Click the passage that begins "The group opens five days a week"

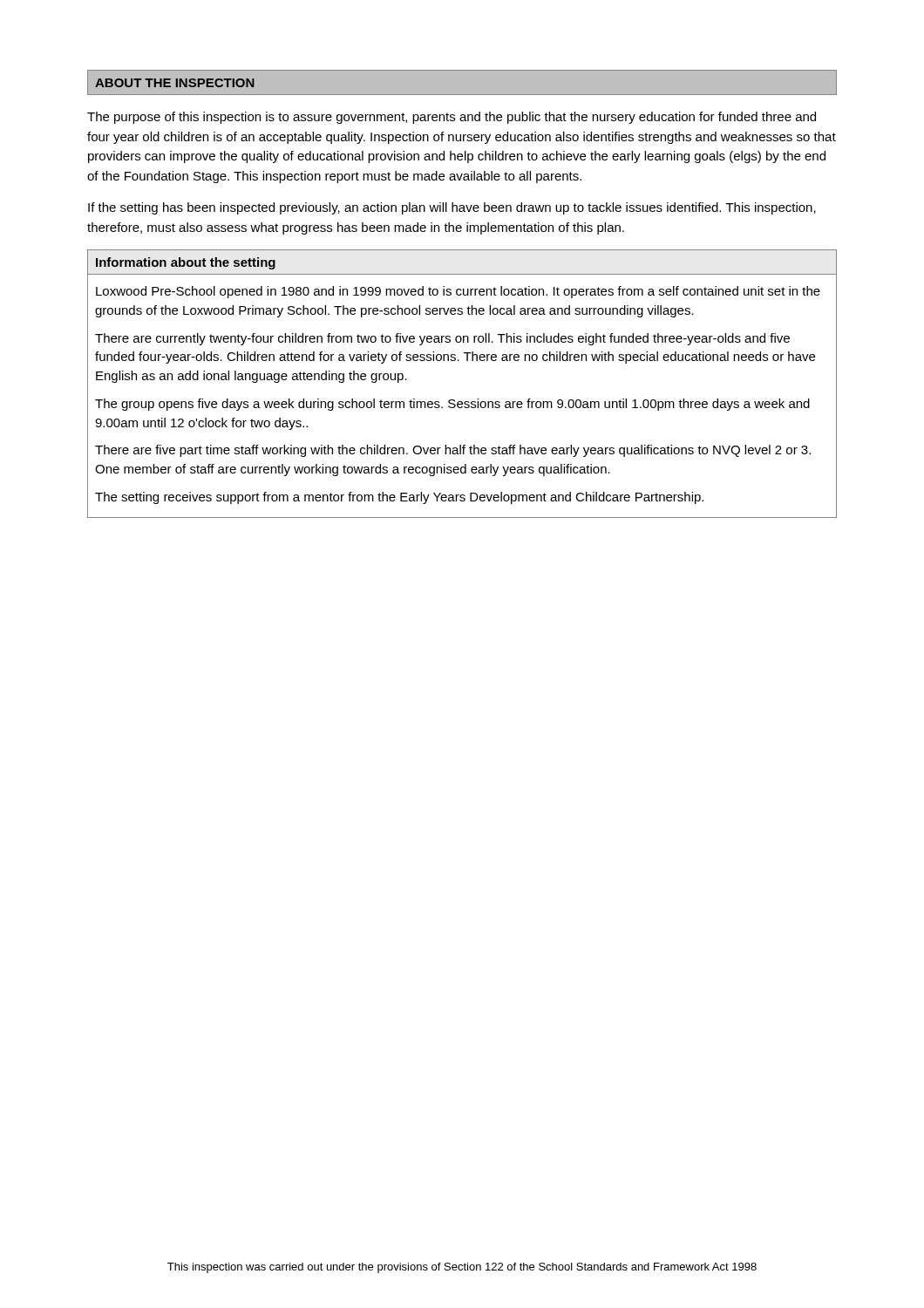pyautogui.click(x=453, y=413)
